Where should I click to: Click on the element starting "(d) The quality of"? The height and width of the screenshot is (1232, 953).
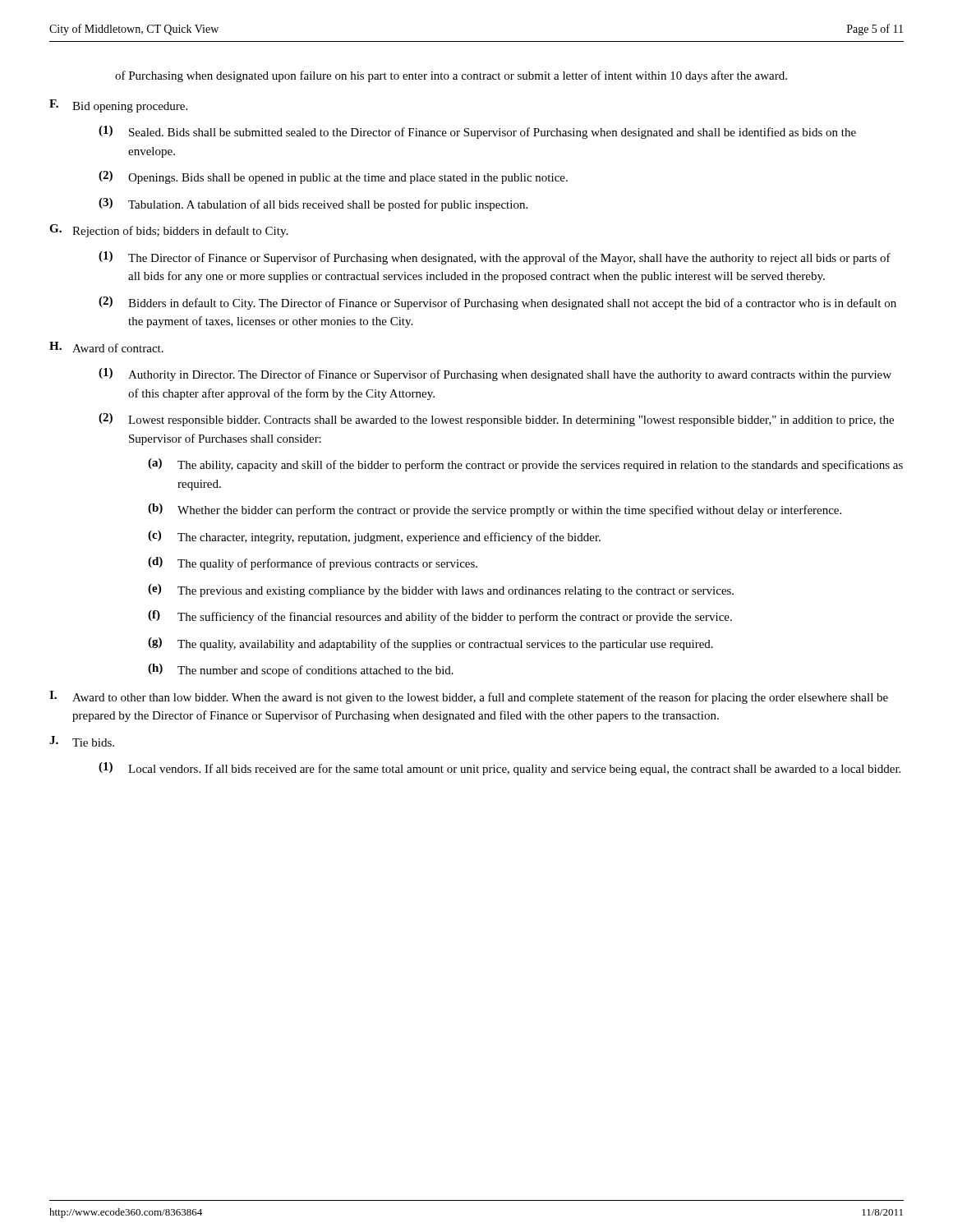coord(313,563)
